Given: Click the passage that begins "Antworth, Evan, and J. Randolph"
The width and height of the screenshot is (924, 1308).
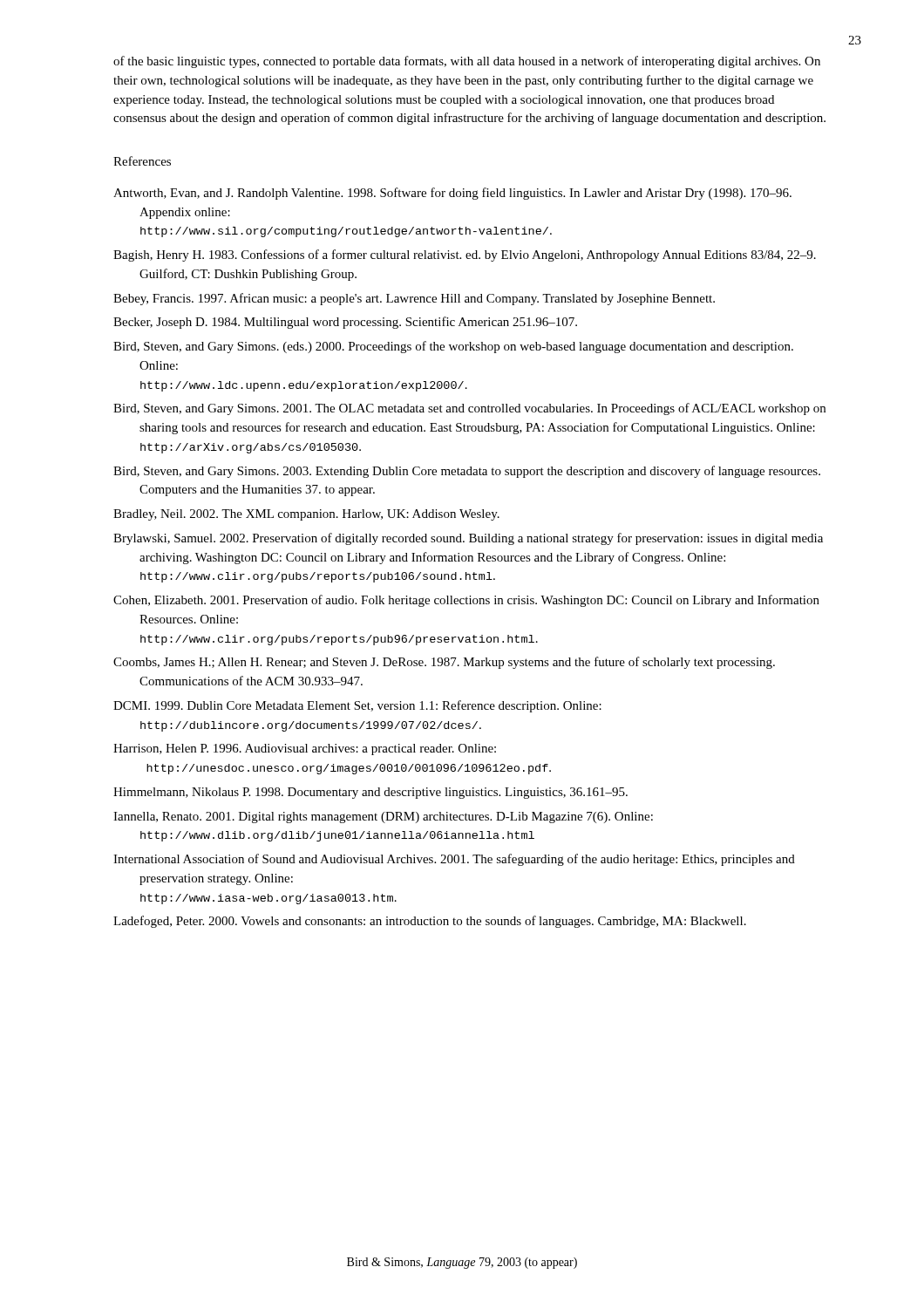Looking at the screenshot, I should pyautogui.click(x=452, y=194).
